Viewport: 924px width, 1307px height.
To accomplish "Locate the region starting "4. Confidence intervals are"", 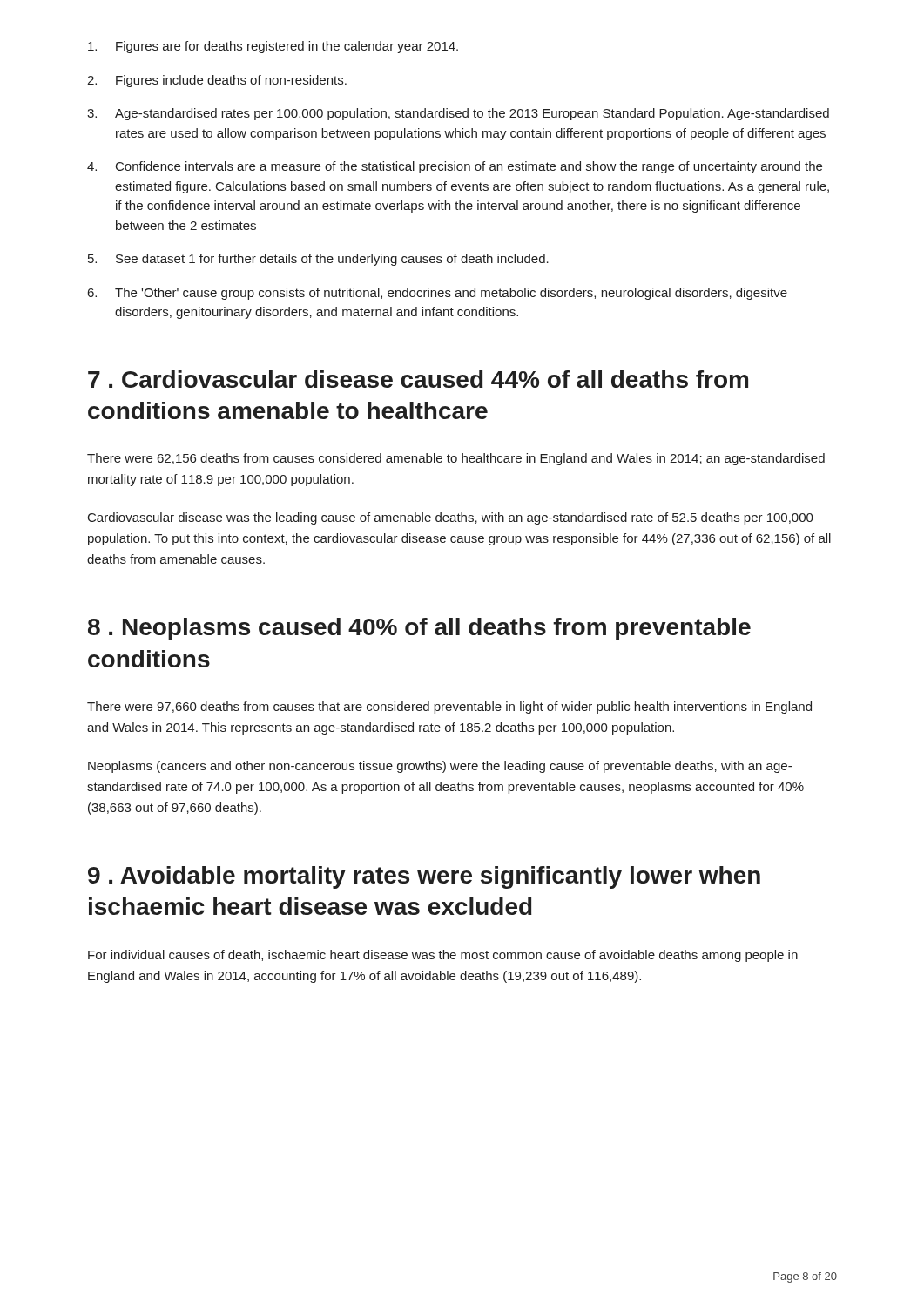I will pos(462,196).
